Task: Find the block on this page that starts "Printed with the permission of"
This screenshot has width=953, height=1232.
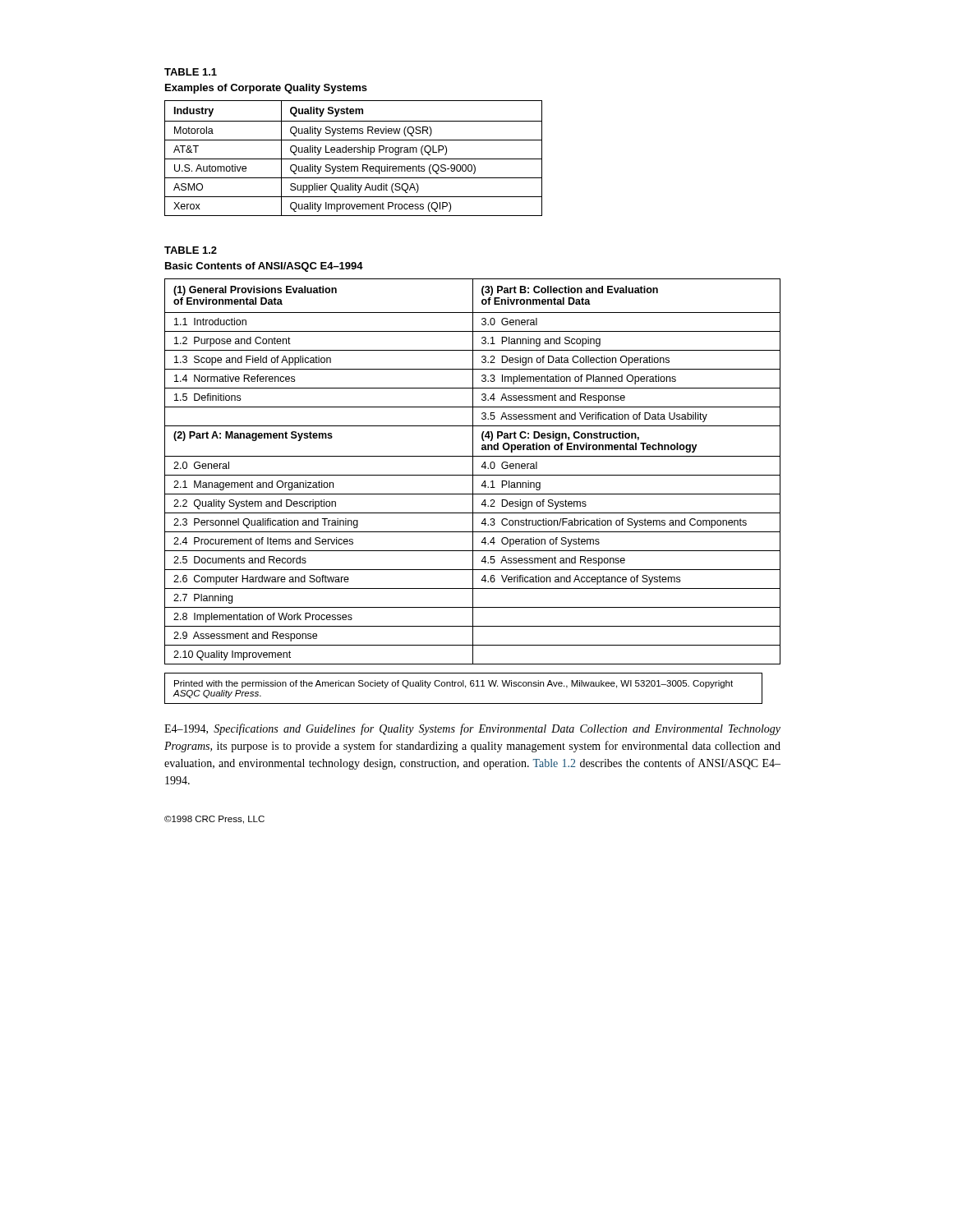Action: (453, 688)
